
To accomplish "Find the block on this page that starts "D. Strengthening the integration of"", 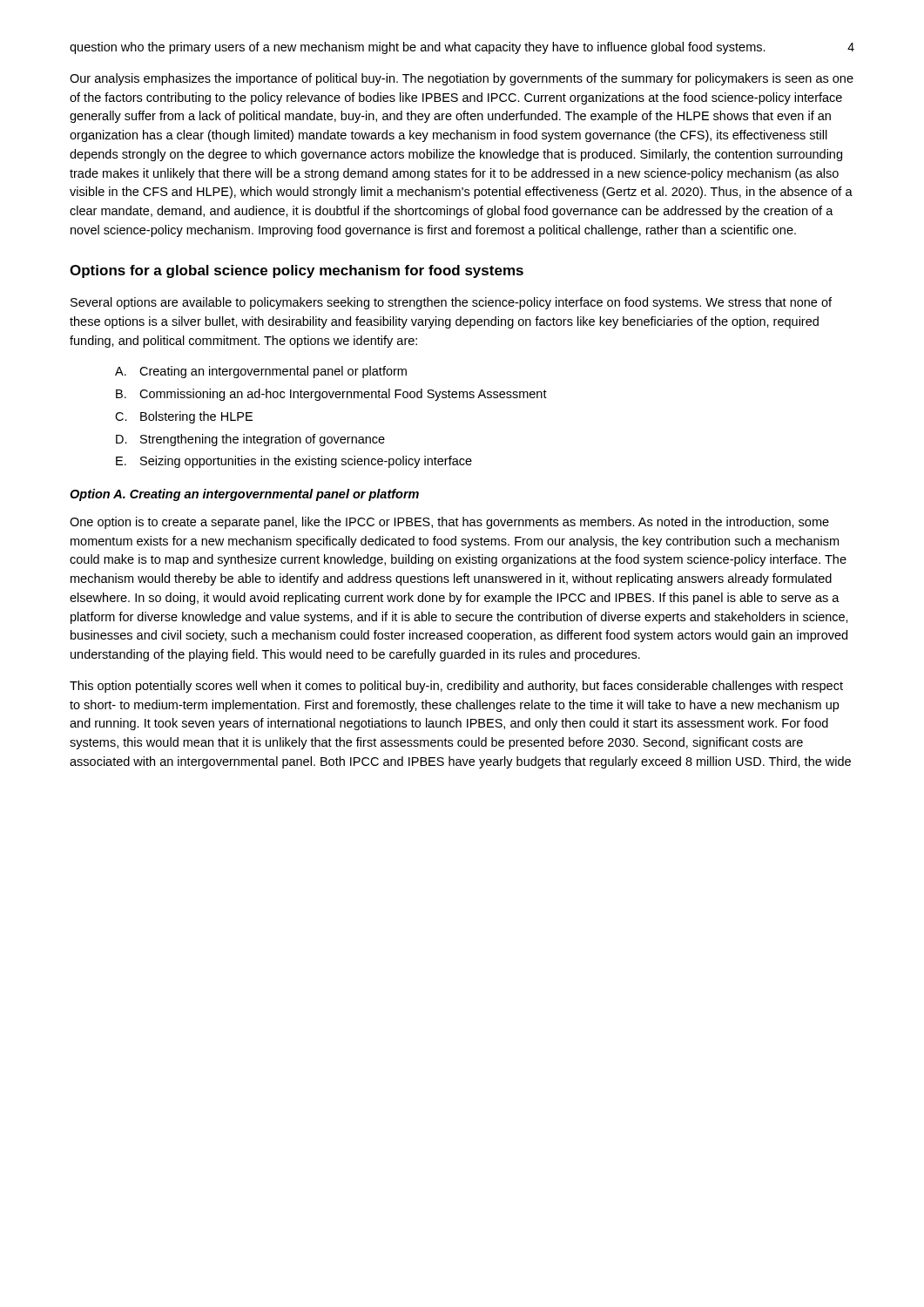I will (250, 440).
